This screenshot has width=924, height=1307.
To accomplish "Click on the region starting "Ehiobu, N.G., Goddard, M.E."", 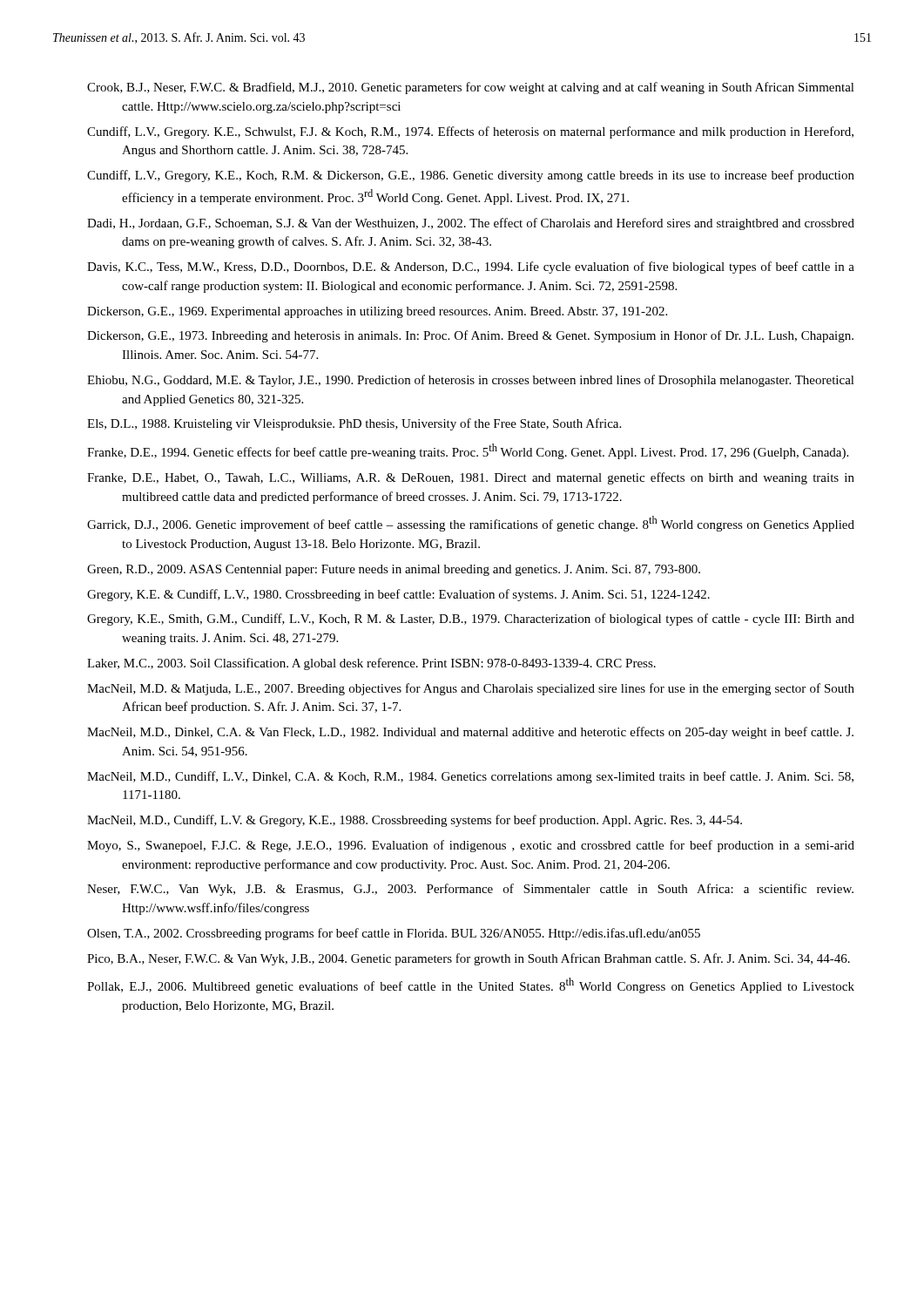I will [x=471, y=389].
